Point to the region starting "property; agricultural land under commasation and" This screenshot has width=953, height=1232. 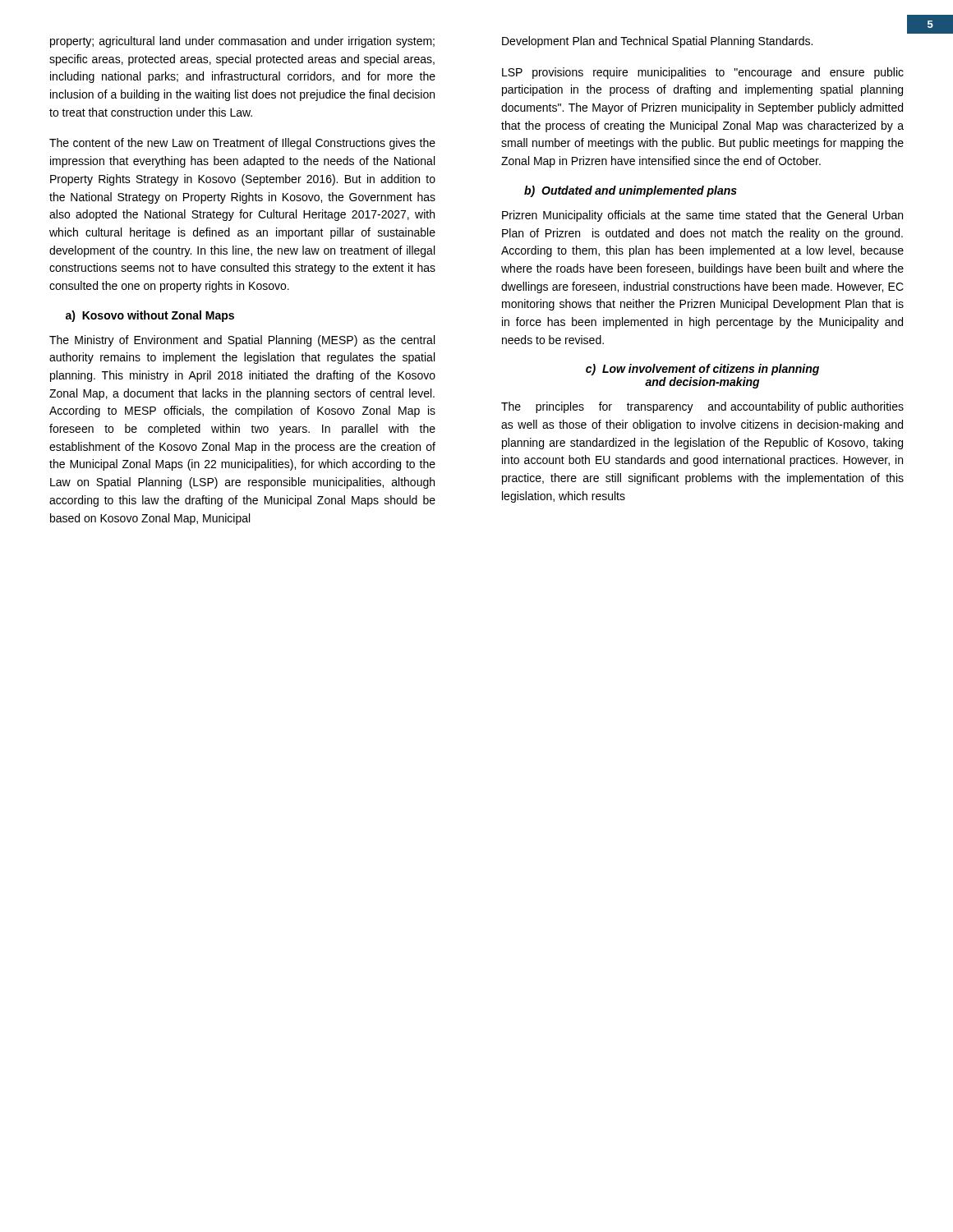pos(242,77)
